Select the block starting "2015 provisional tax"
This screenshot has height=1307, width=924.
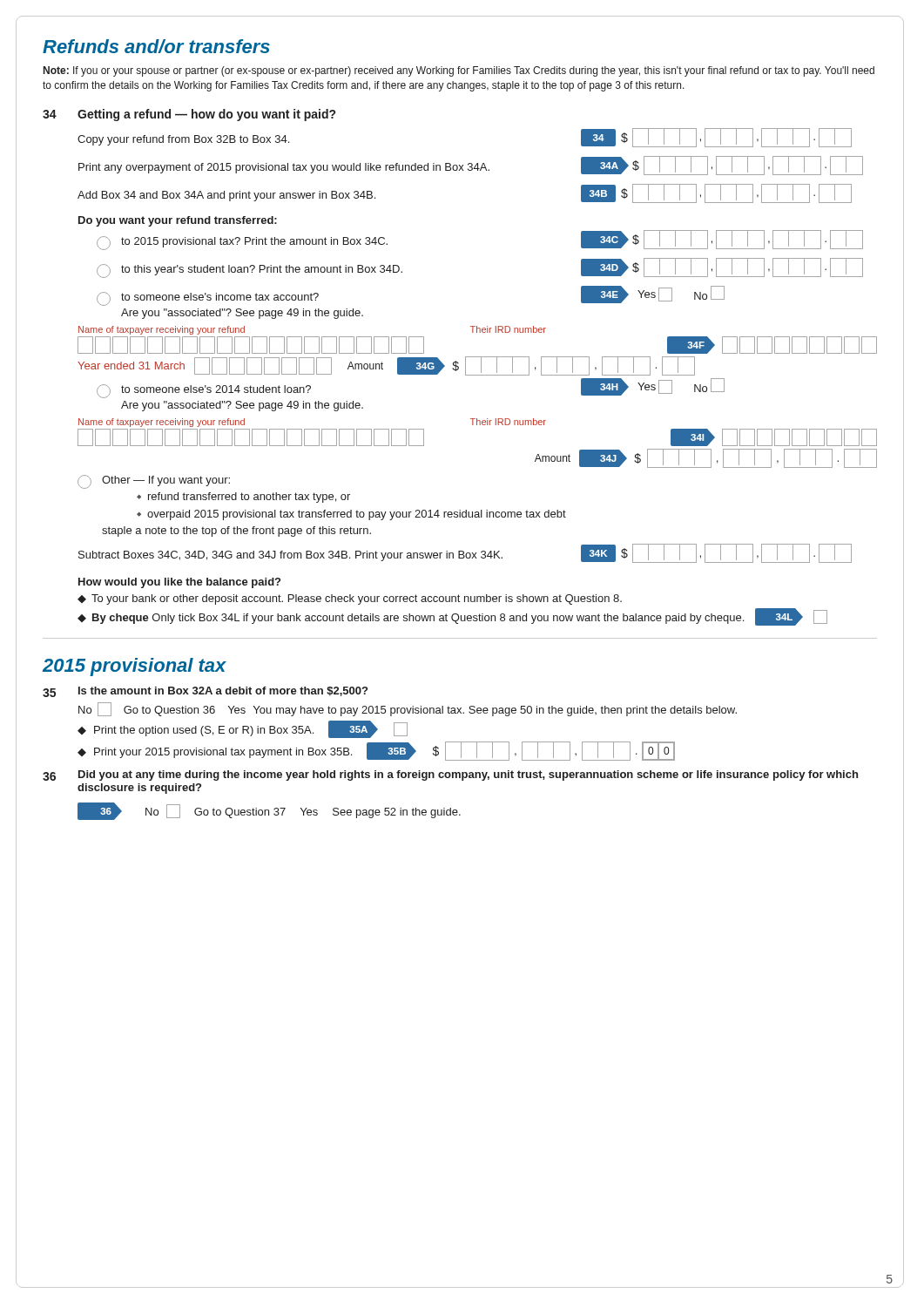click(134, 666)
